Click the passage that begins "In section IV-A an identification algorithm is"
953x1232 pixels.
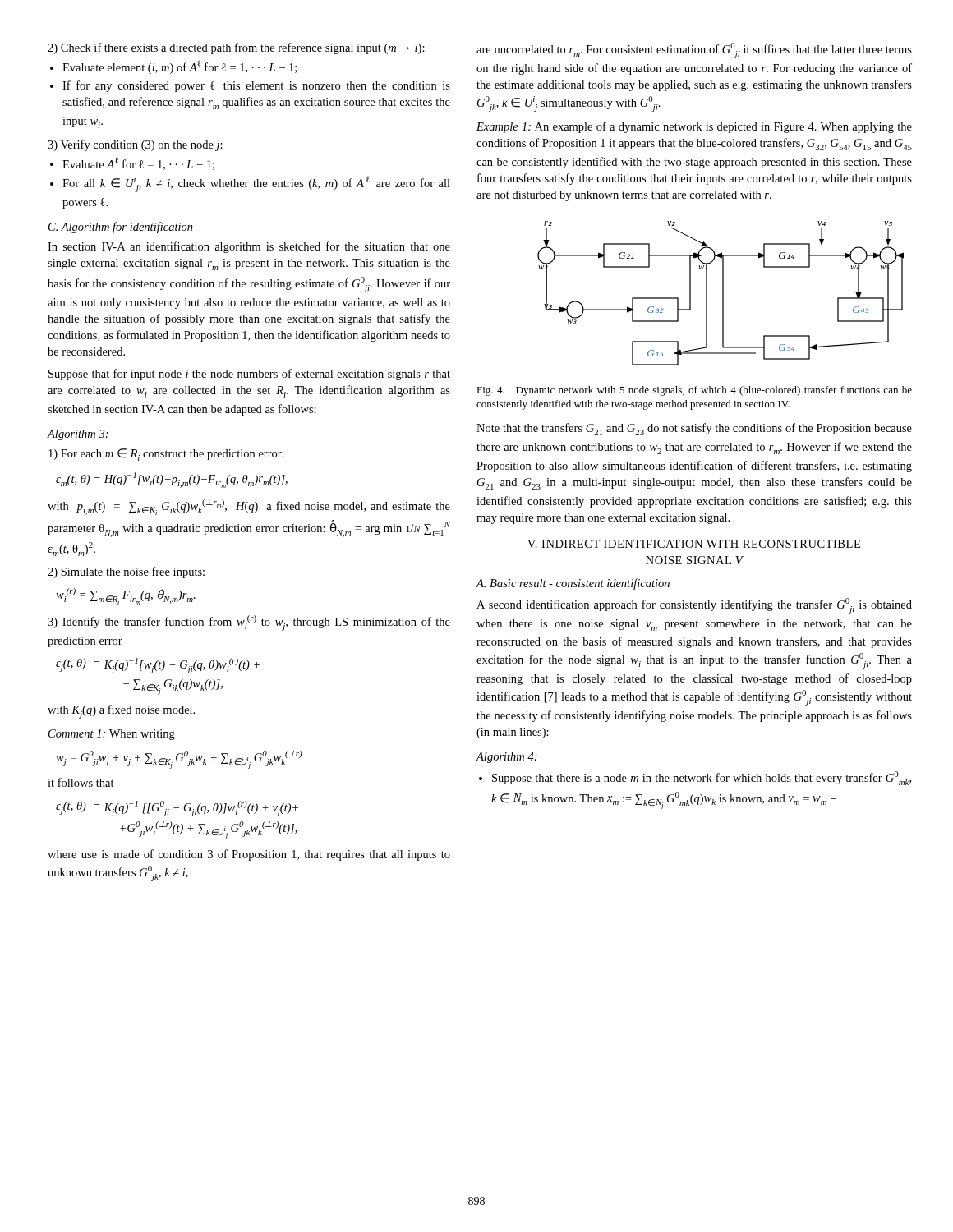(x=249, y=328)
